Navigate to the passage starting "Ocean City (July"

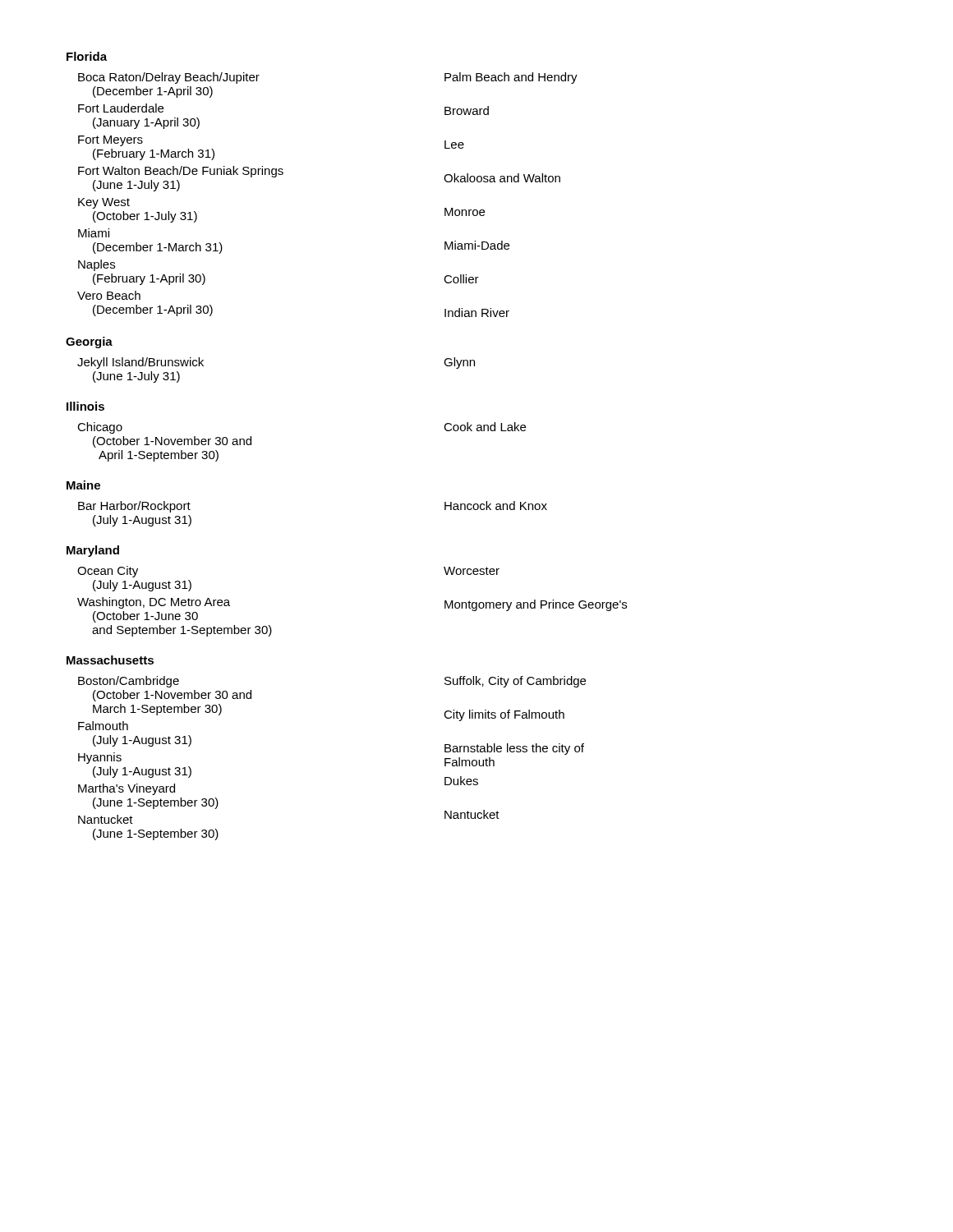pos(108,572)
